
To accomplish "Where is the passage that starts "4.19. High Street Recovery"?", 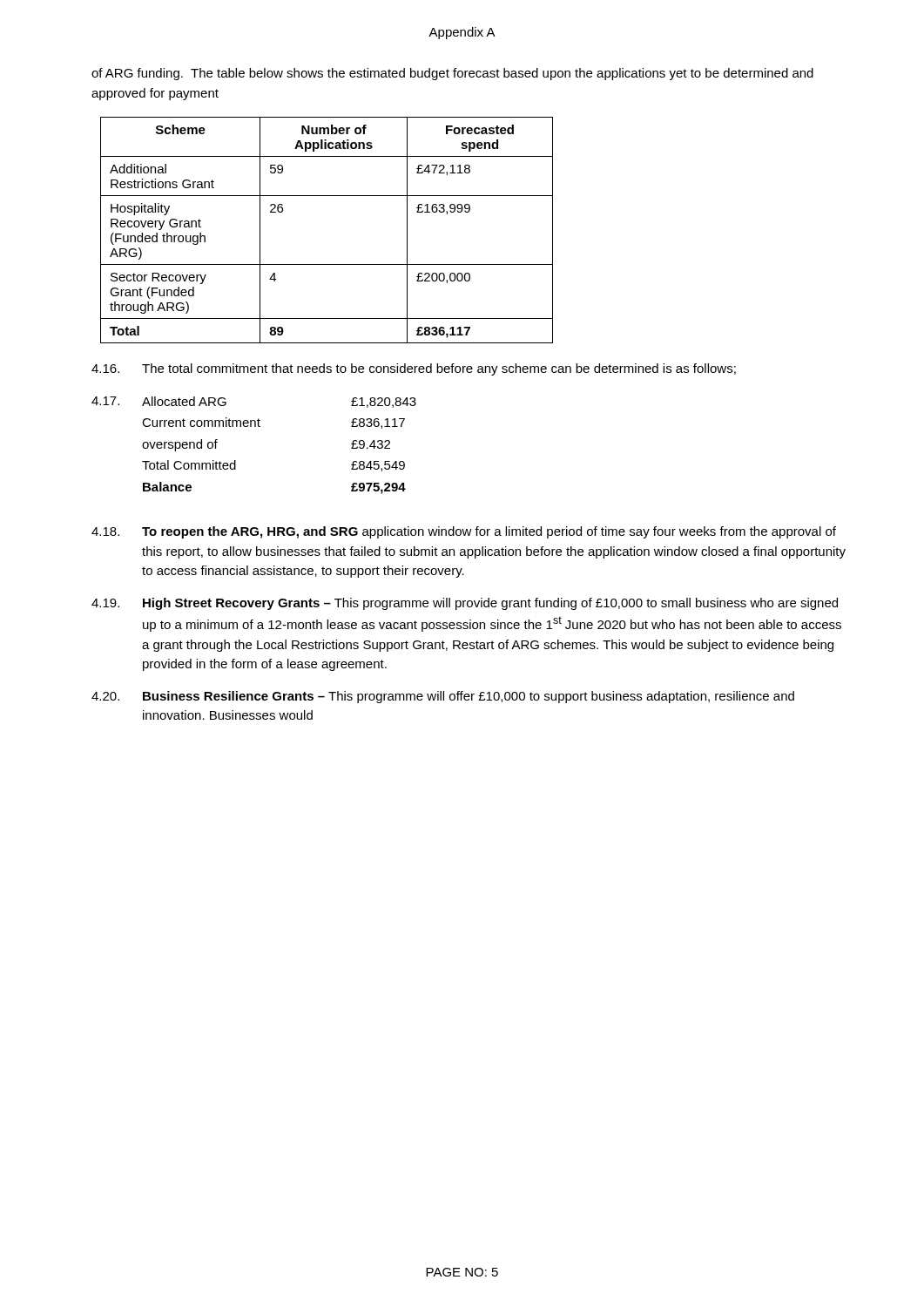I will (x=469, y=634).
